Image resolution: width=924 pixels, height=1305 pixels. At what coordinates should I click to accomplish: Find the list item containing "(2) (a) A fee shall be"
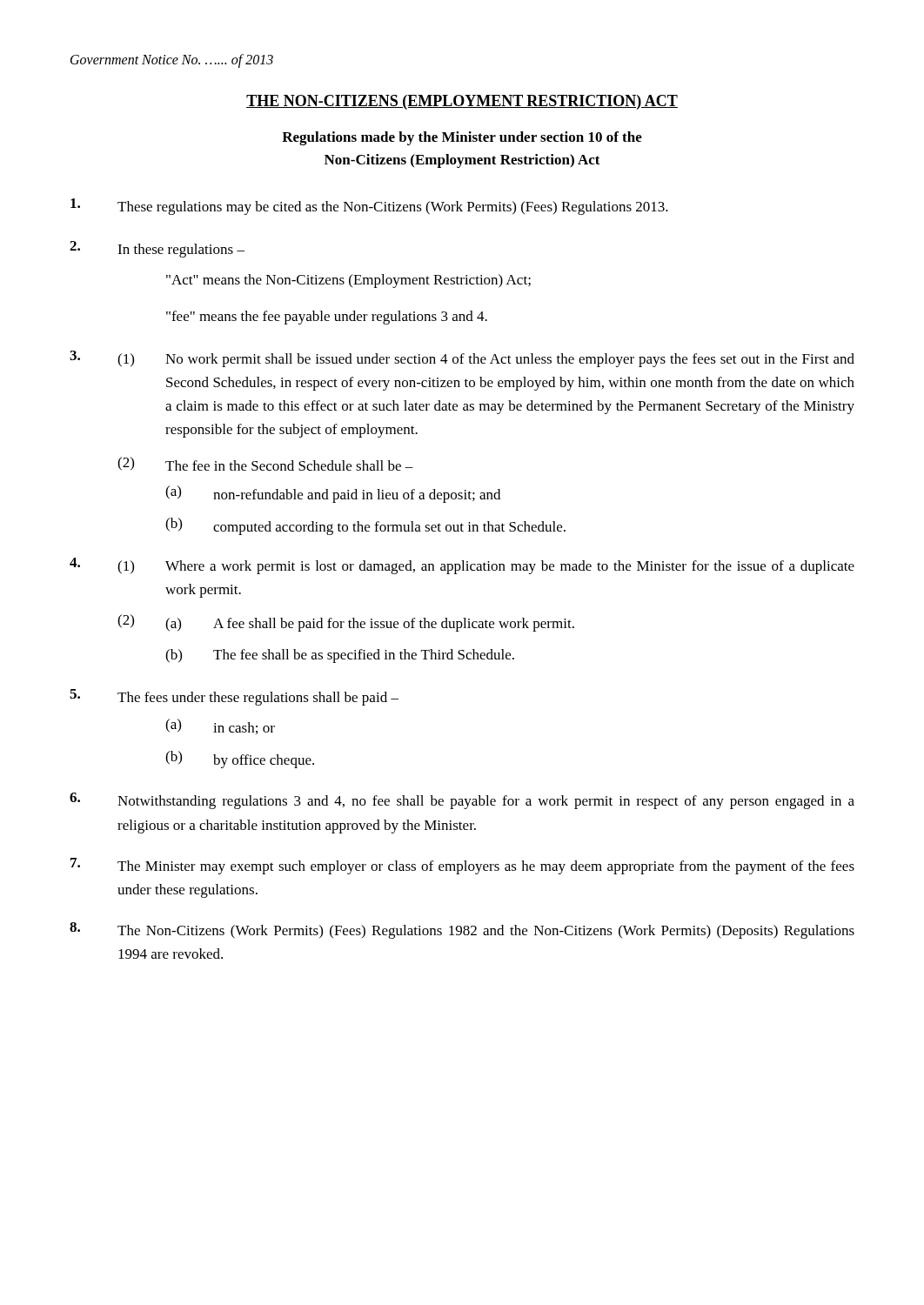(486, 647)
